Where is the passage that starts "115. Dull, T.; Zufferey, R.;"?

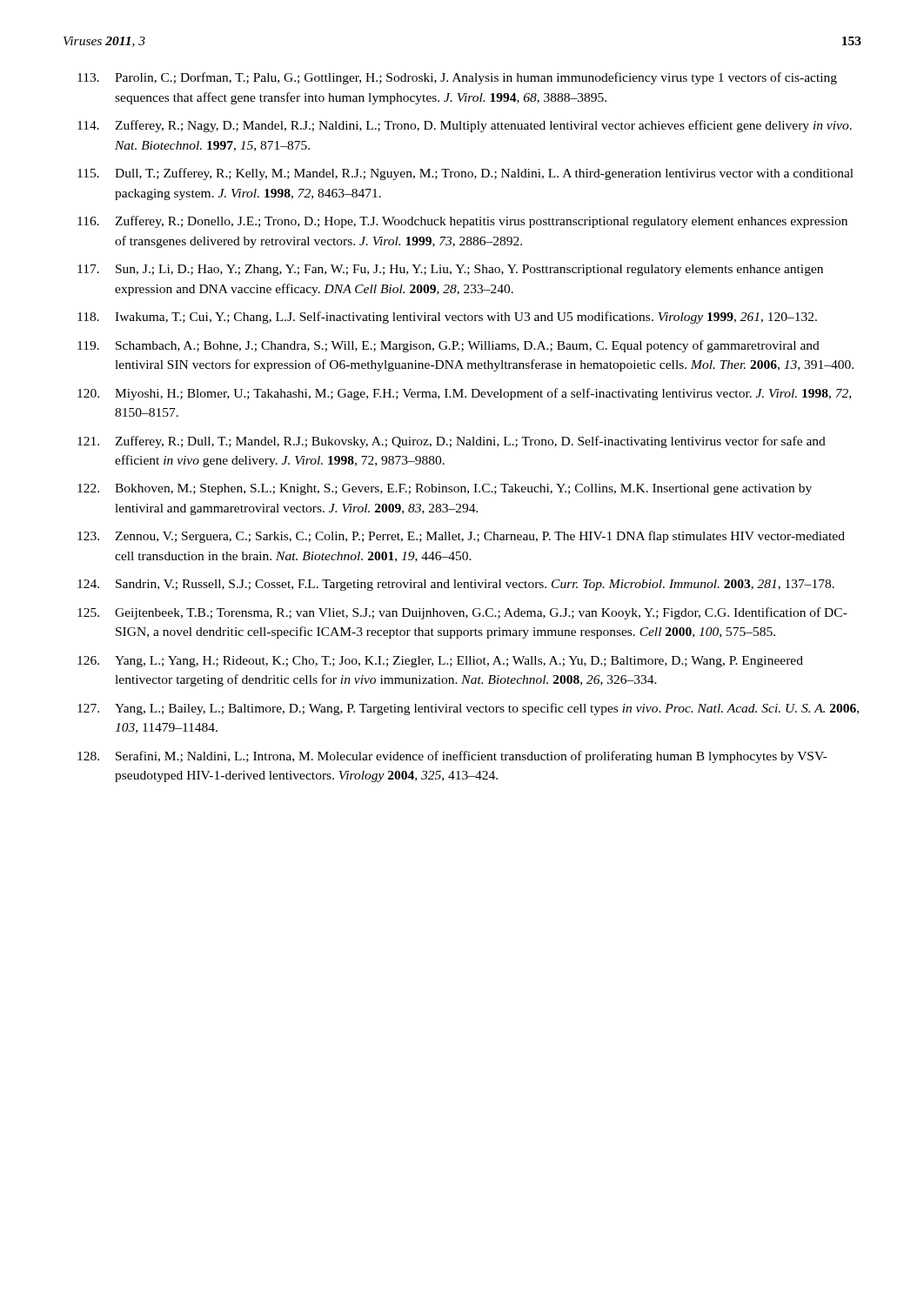click(469, 183)
